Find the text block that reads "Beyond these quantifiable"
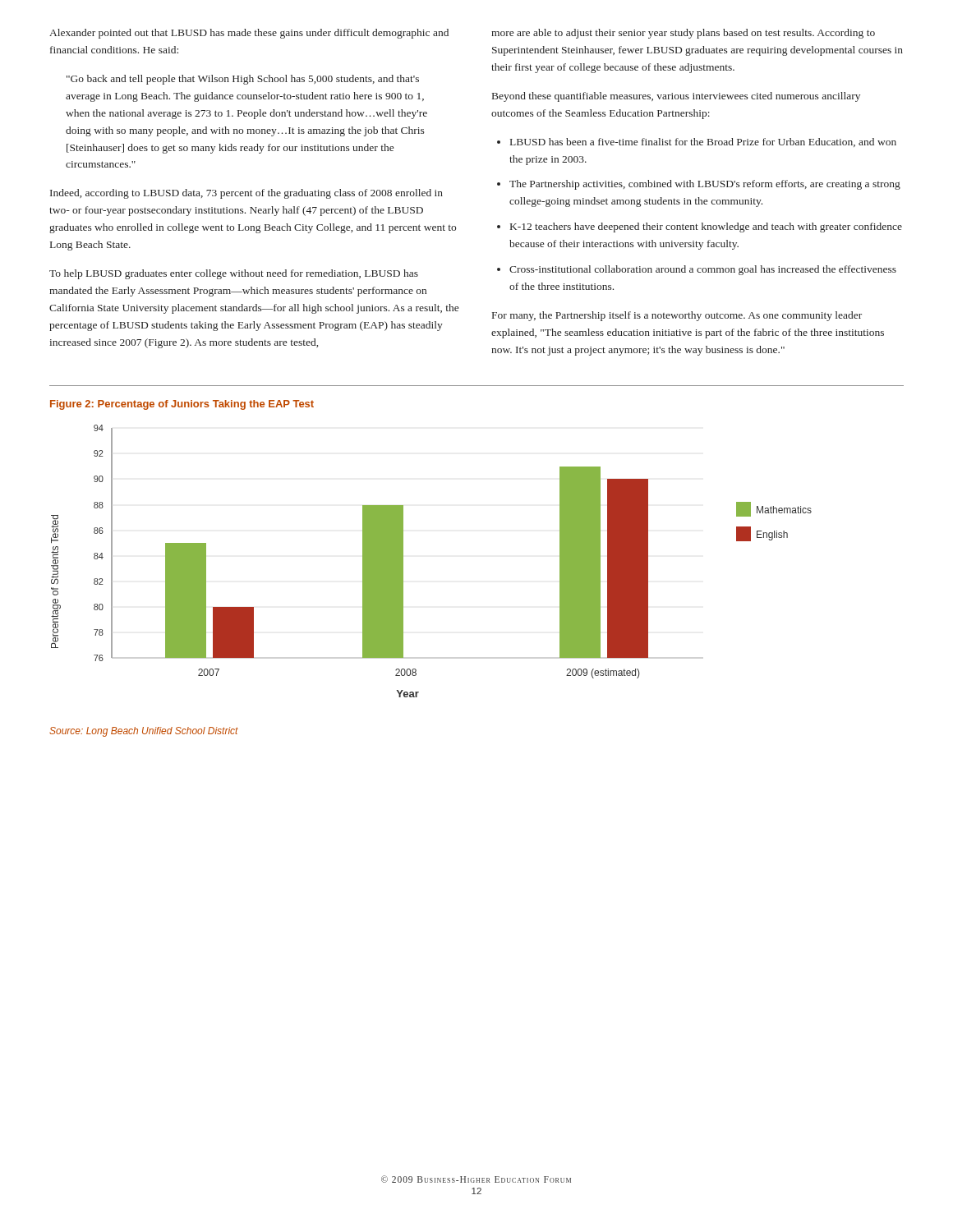 pos(698,105)
